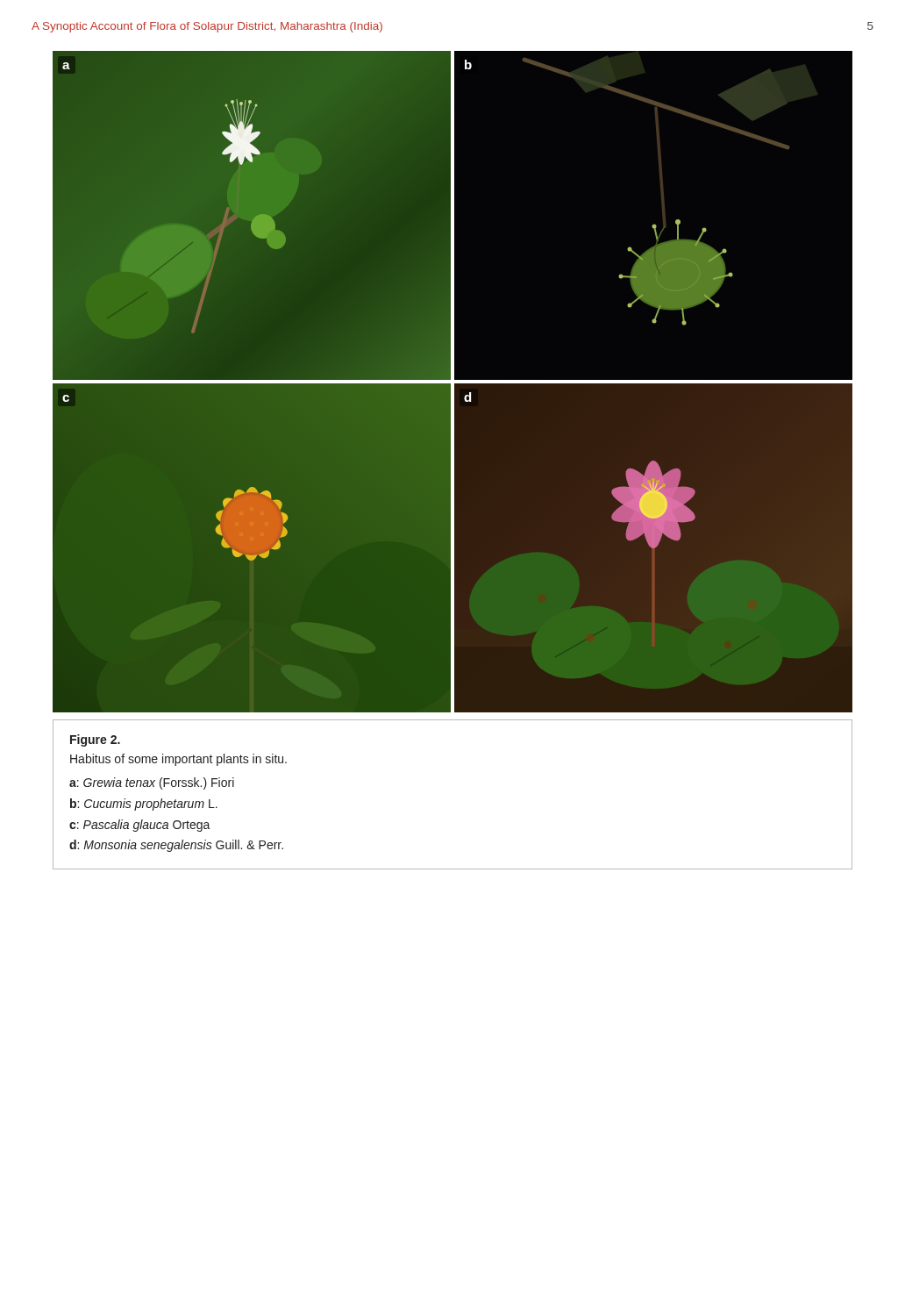Find the passage starting "Figure 2. Habitus"
This screenshot has height=1316, width=905.
tap(95, 740)
